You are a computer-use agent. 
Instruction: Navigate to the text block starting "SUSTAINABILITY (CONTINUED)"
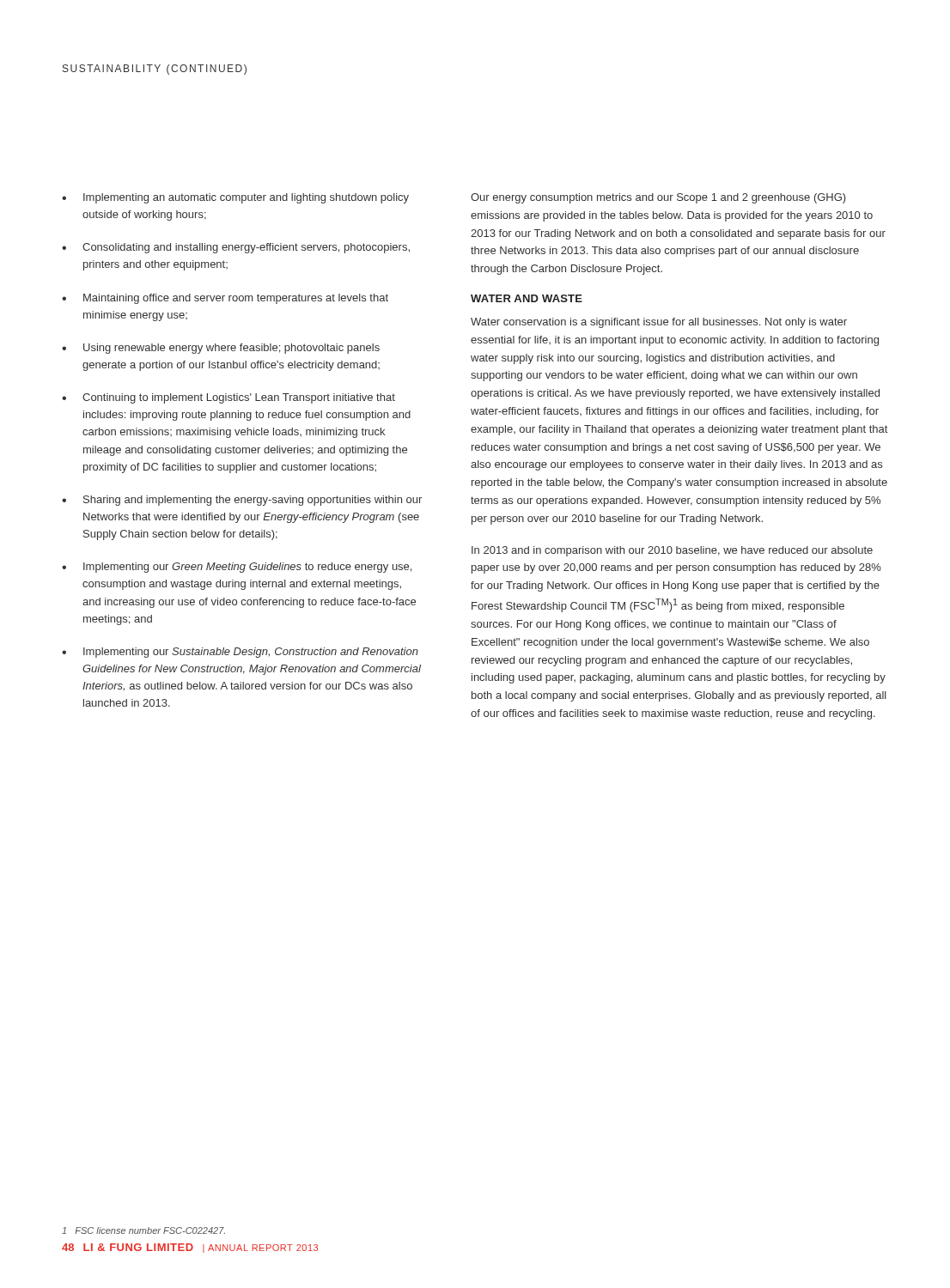(x=155, y=69)
